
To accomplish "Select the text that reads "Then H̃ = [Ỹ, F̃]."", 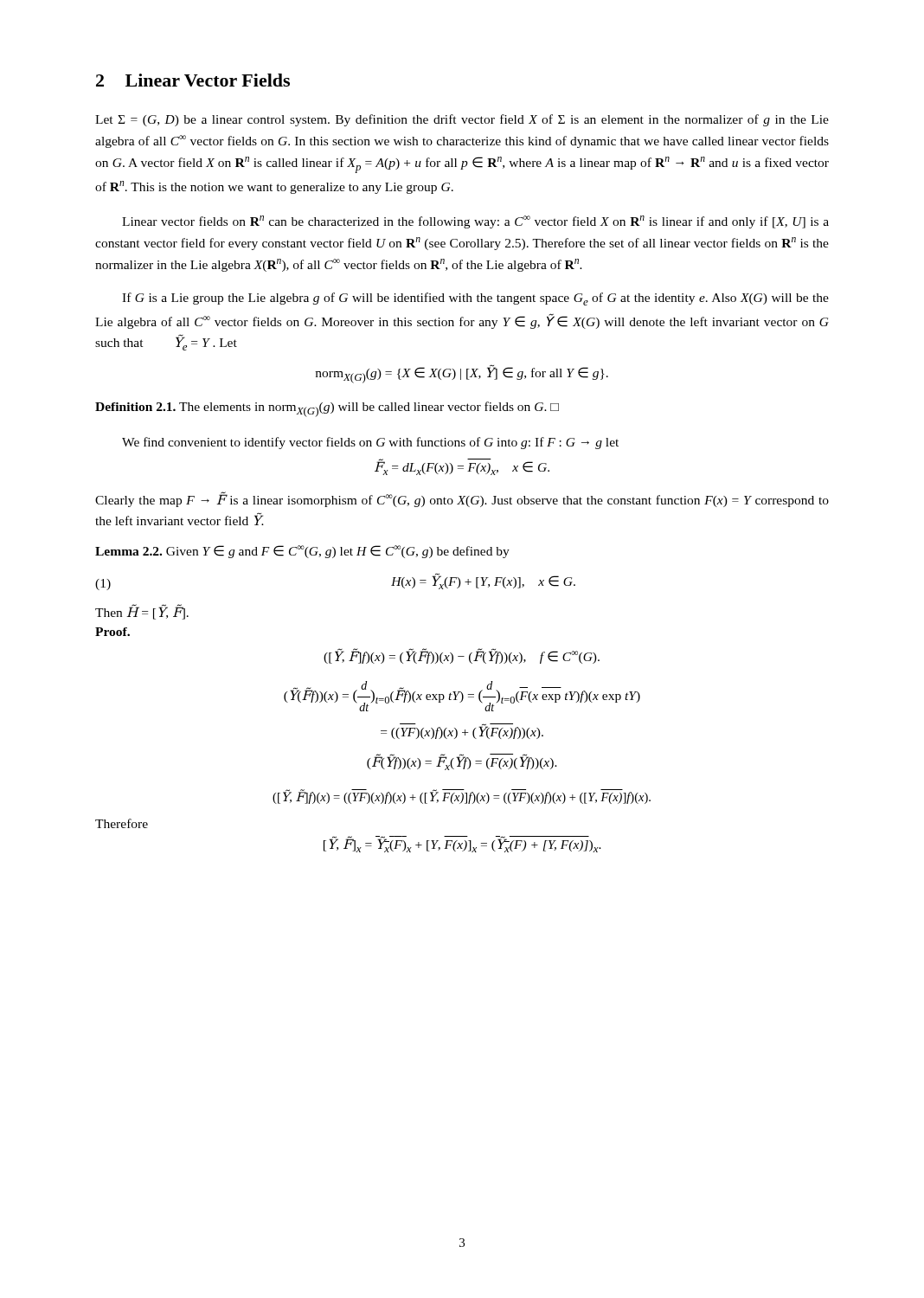I will click(142, 612).
